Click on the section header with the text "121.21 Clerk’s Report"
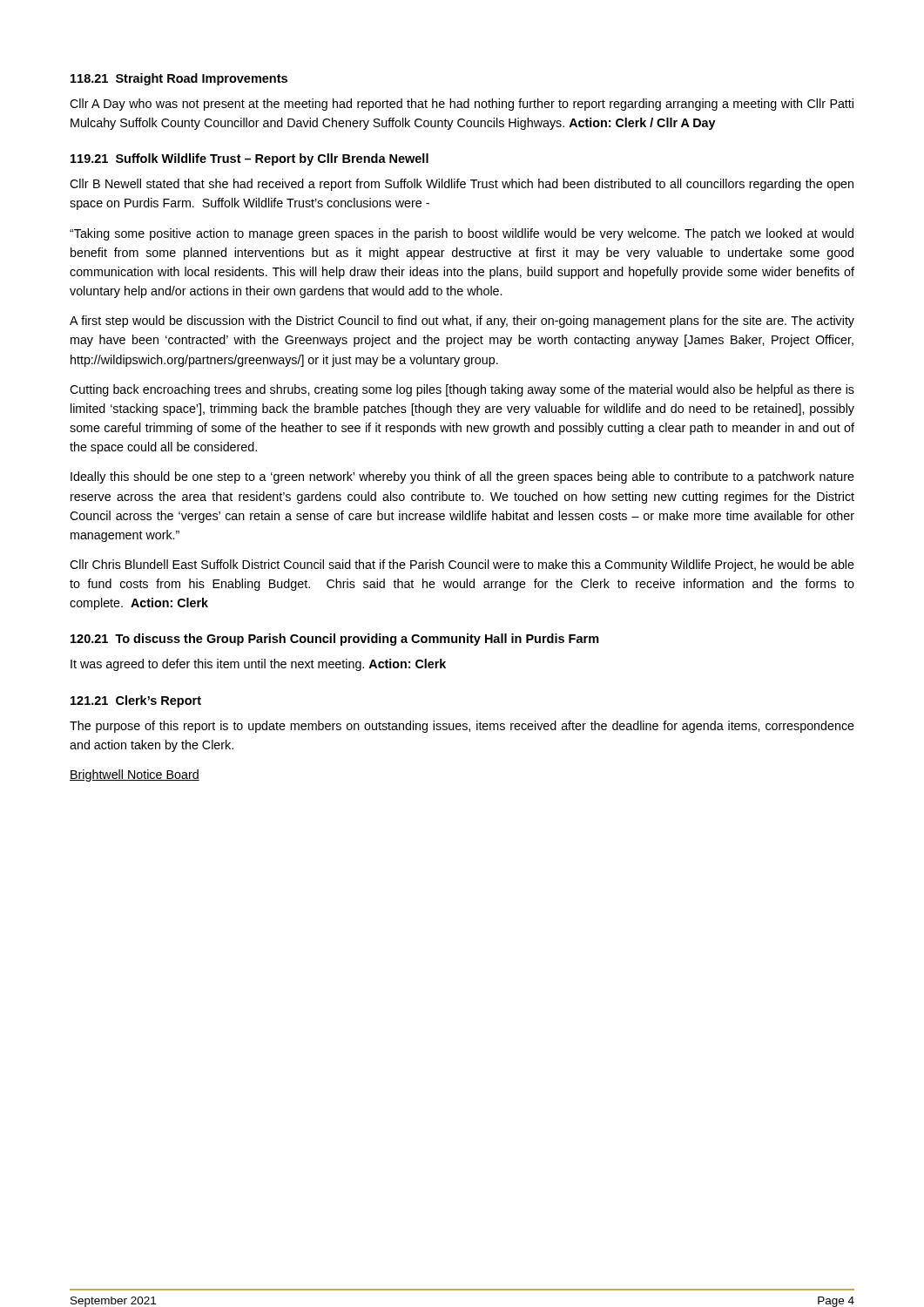924x1307 pixels. pos(135,700)
